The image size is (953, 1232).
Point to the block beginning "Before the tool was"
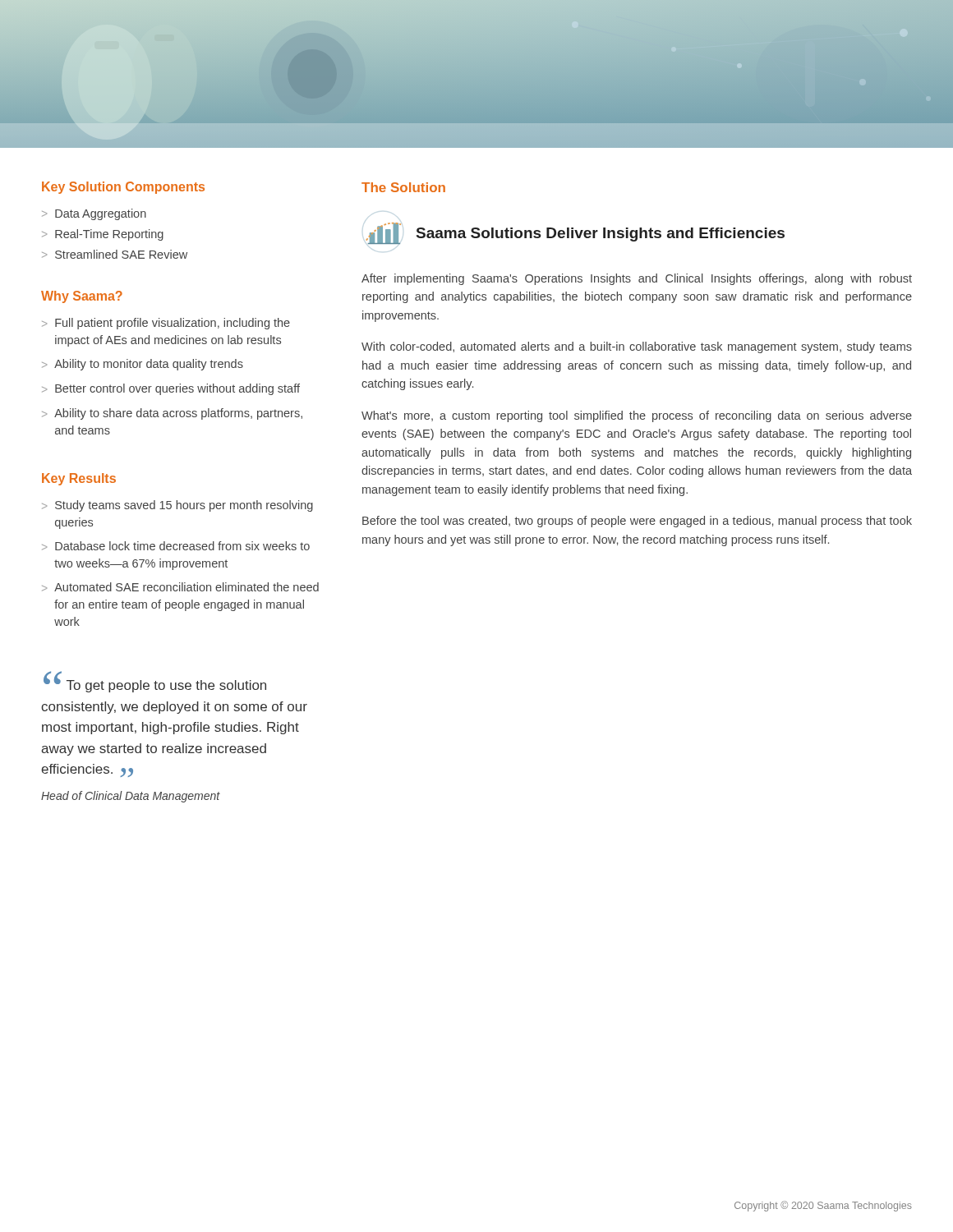(x=637, y=530)
